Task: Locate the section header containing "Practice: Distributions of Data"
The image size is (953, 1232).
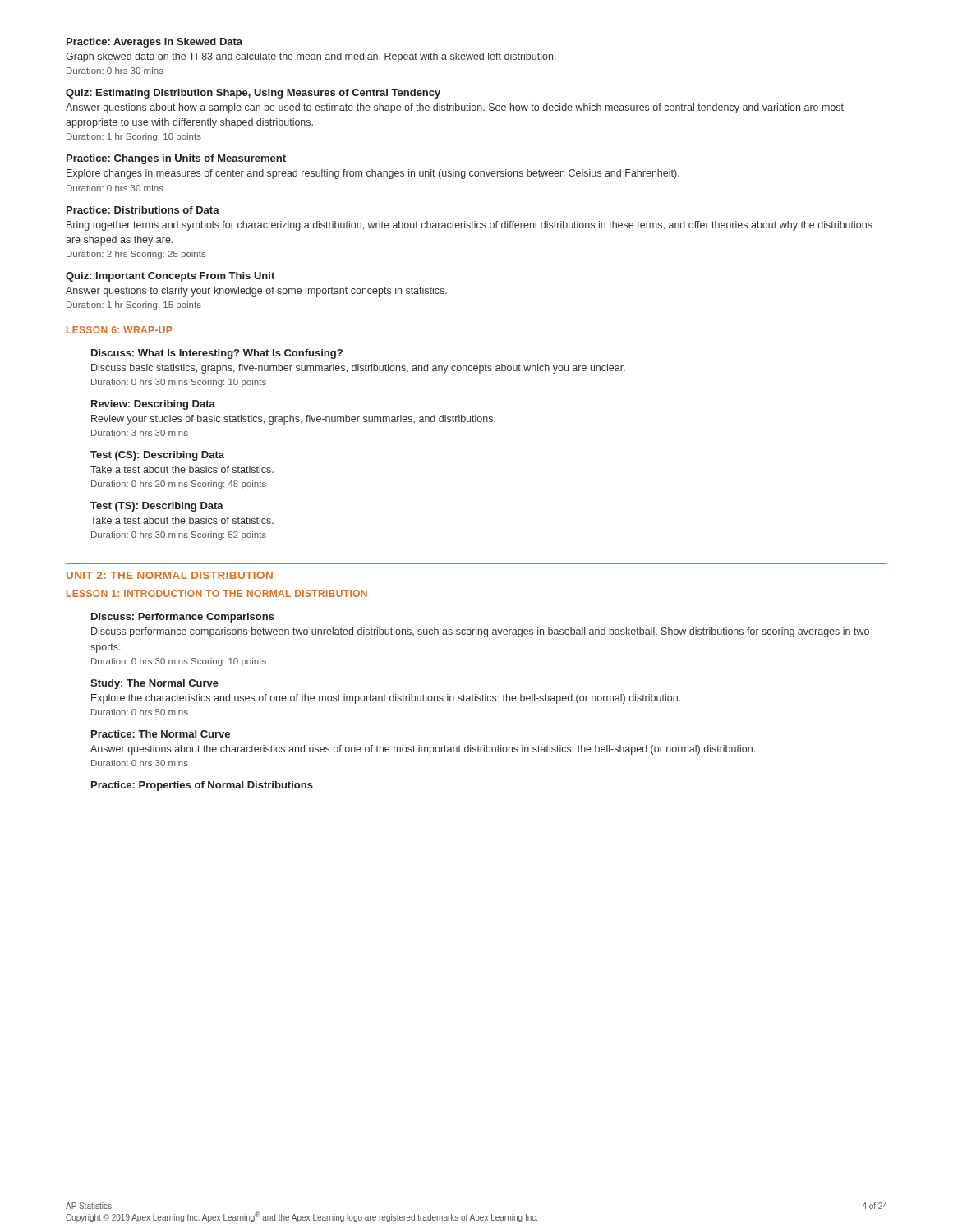Action: point(142,209)
